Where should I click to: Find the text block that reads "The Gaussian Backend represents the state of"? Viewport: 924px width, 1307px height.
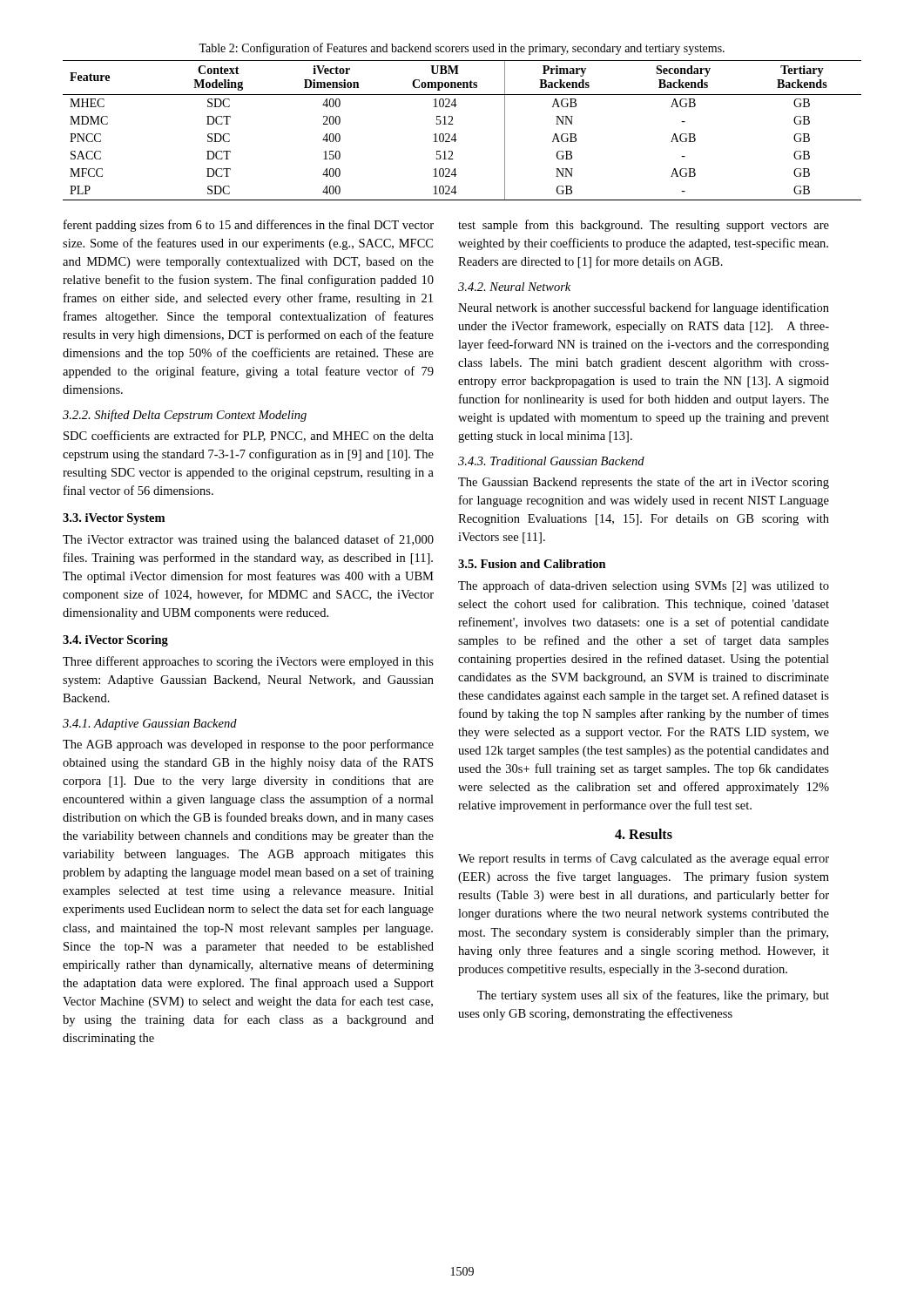point(644,510)
